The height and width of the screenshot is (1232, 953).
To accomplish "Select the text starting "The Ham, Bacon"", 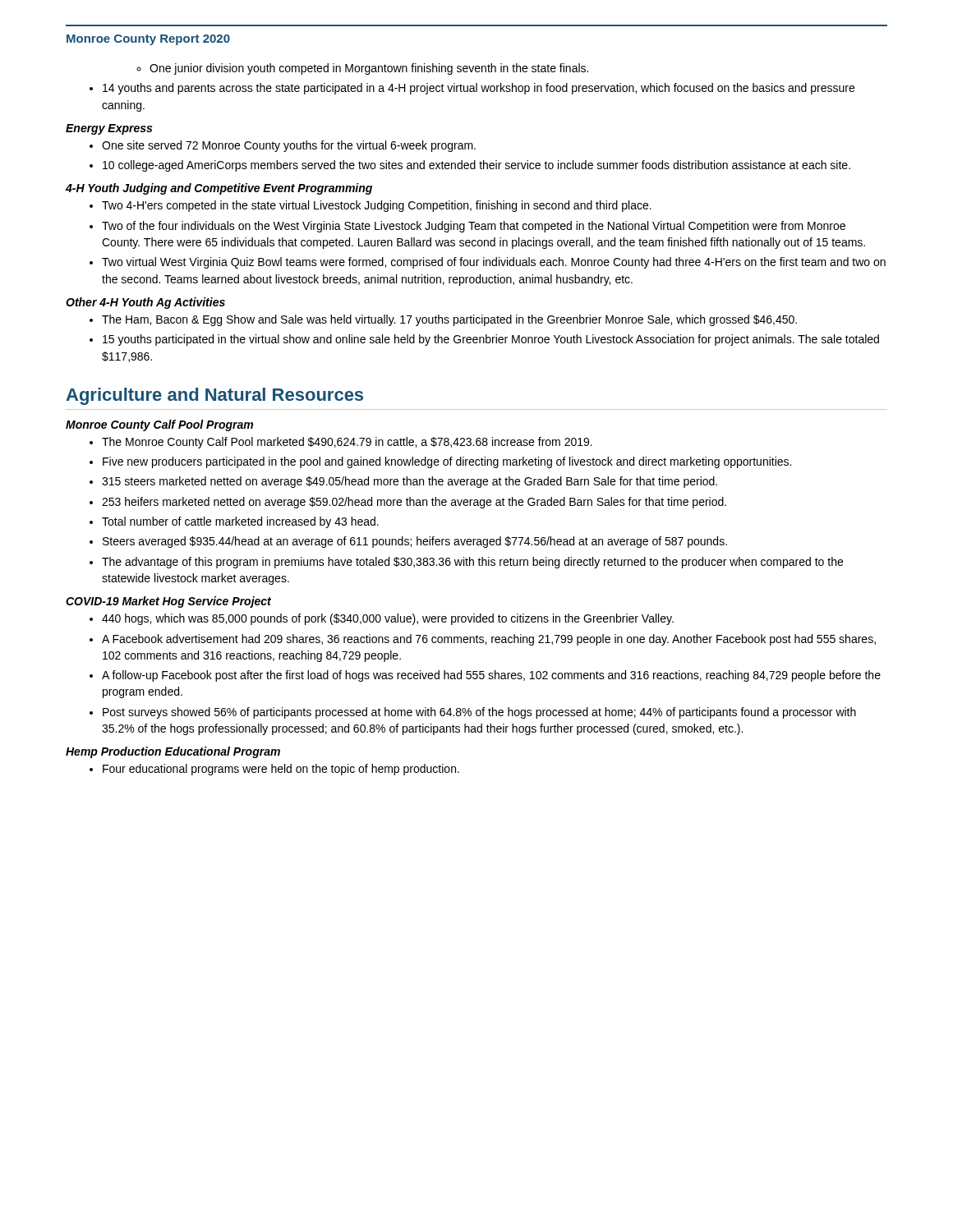I will pos(476,320).
